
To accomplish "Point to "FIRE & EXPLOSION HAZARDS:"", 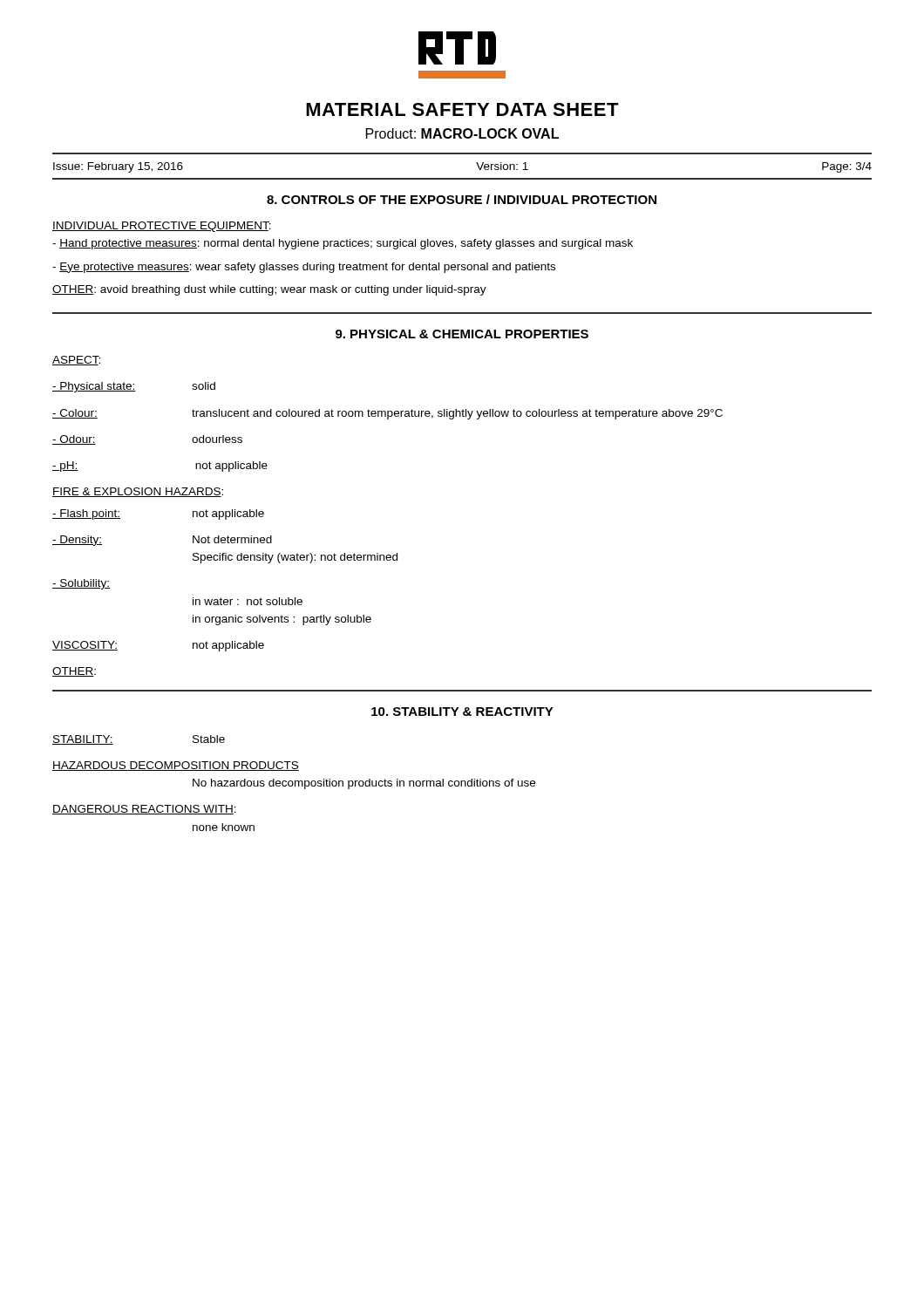I will pos(138,492).
